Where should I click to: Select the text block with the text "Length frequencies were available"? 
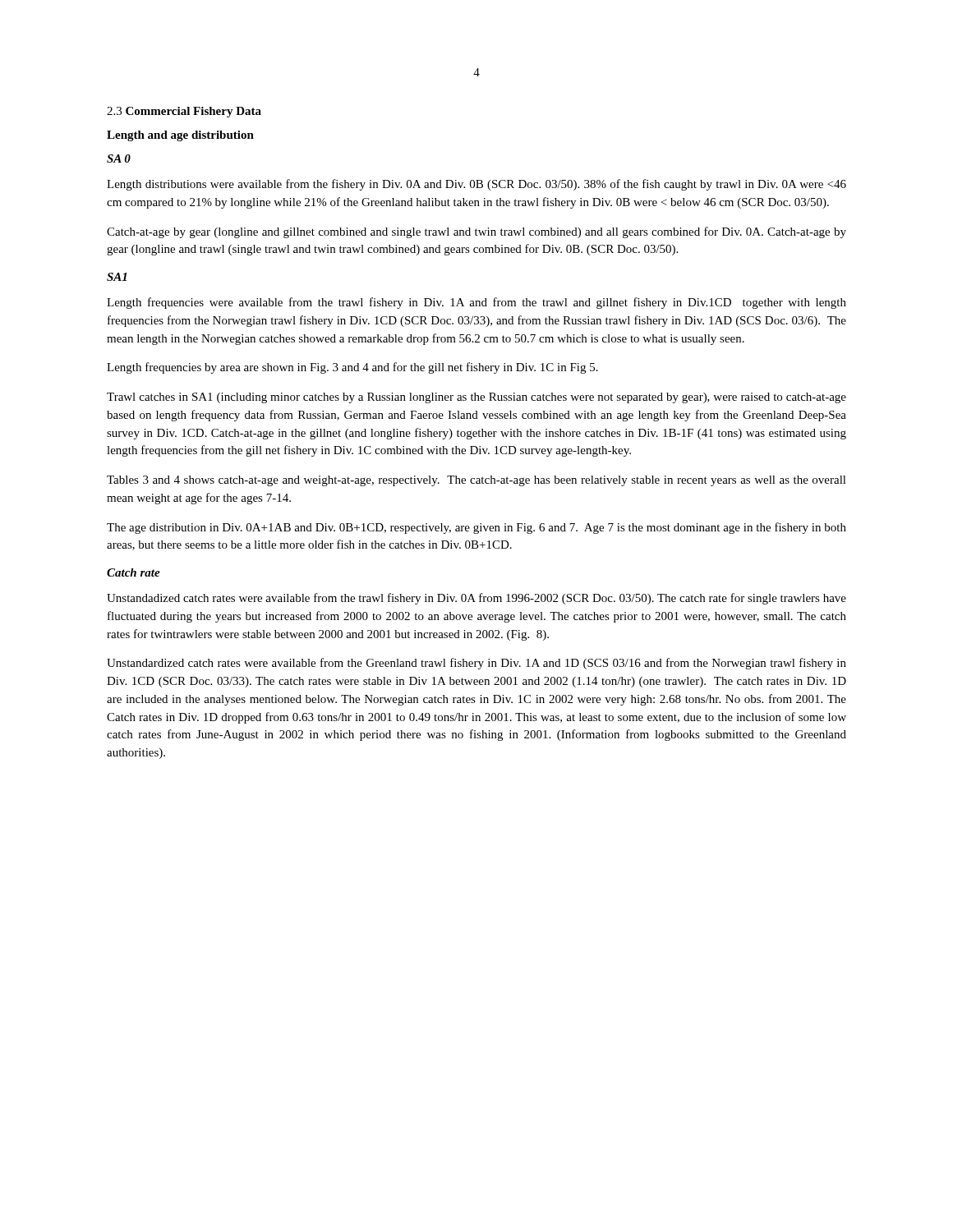click(x=476, y=320)
